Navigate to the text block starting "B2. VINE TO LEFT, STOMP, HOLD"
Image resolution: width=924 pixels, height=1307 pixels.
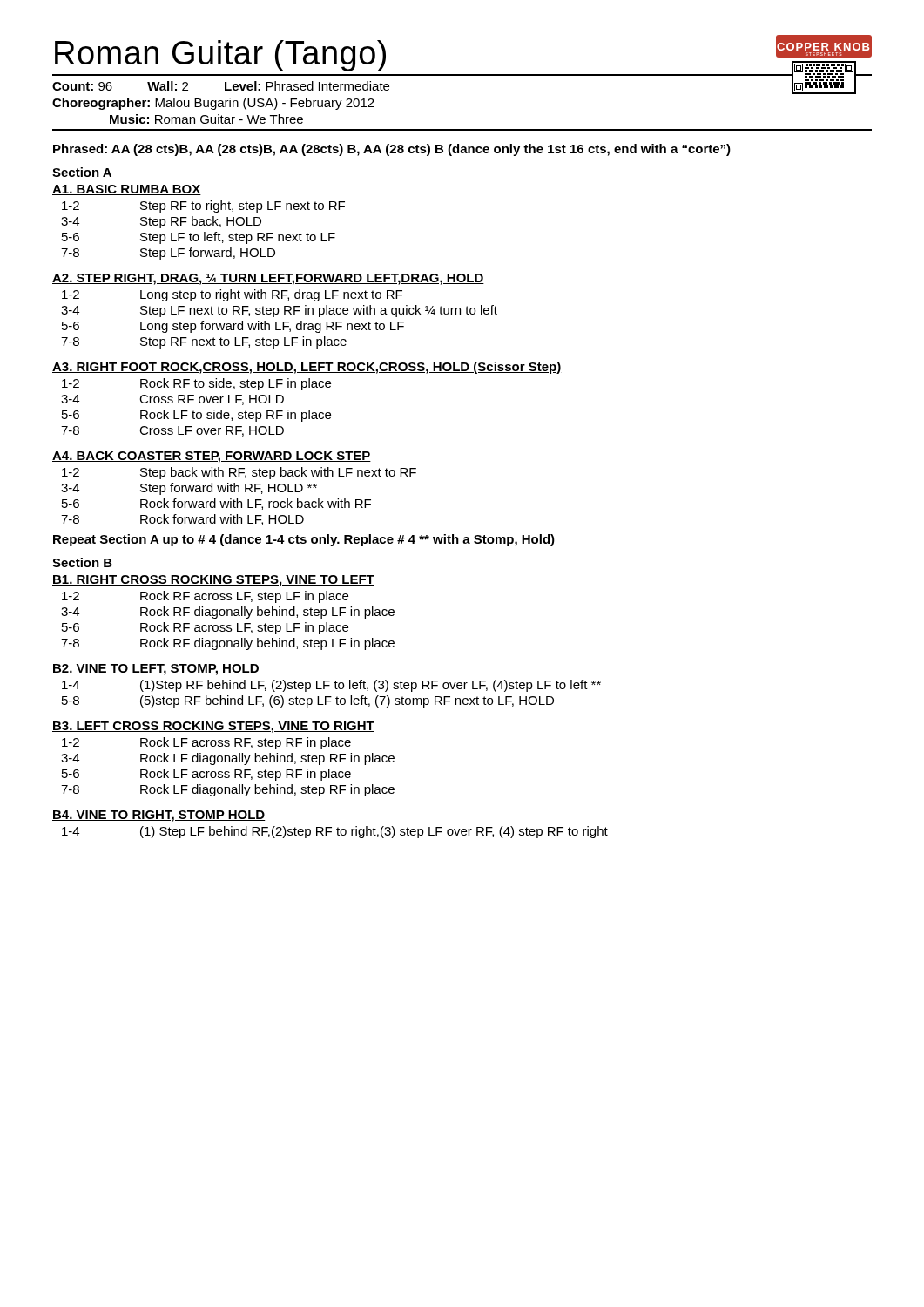click(x=156, y=668)
